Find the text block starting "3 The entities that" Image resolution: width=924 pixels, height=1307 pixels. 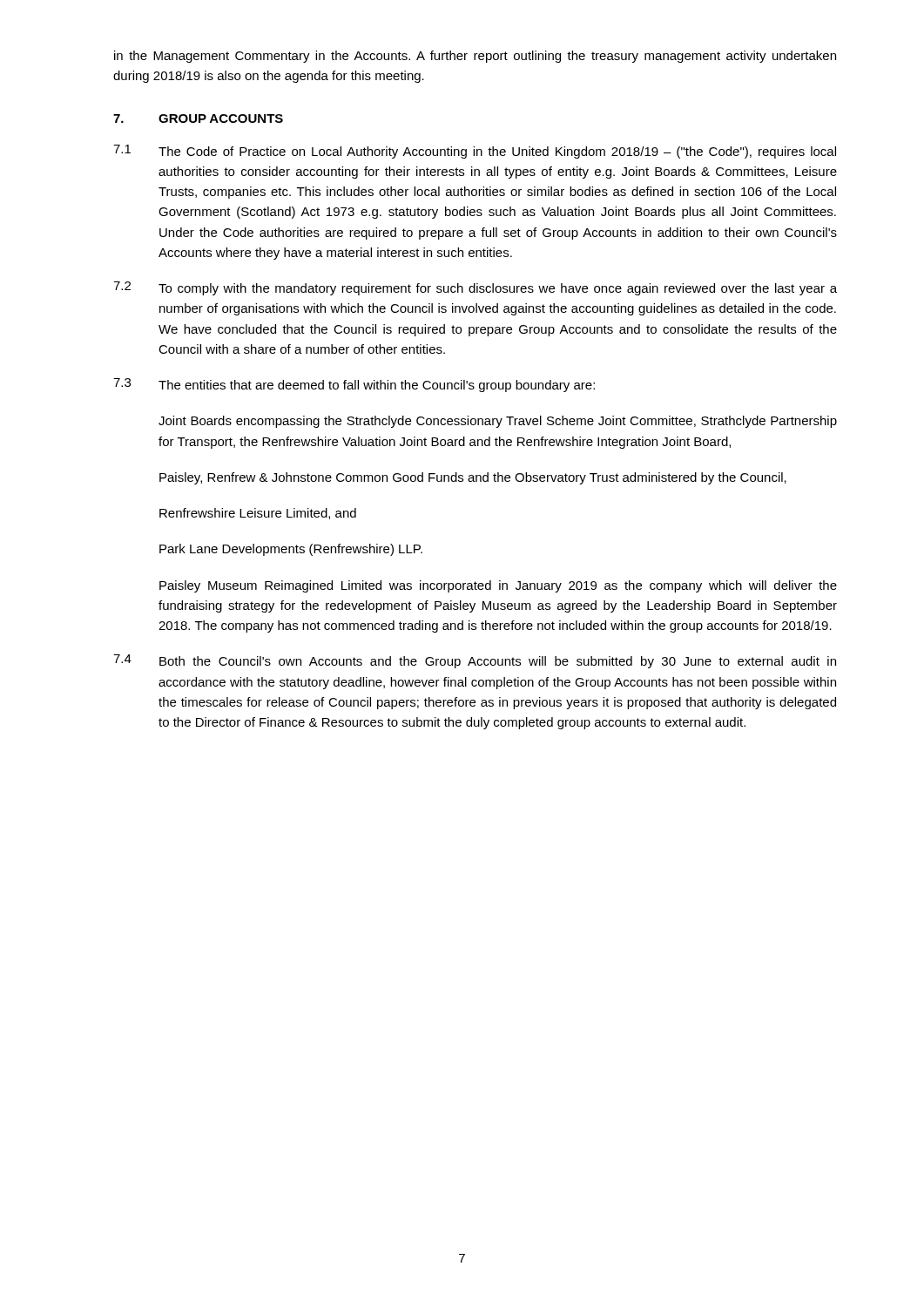click(475, 385)
